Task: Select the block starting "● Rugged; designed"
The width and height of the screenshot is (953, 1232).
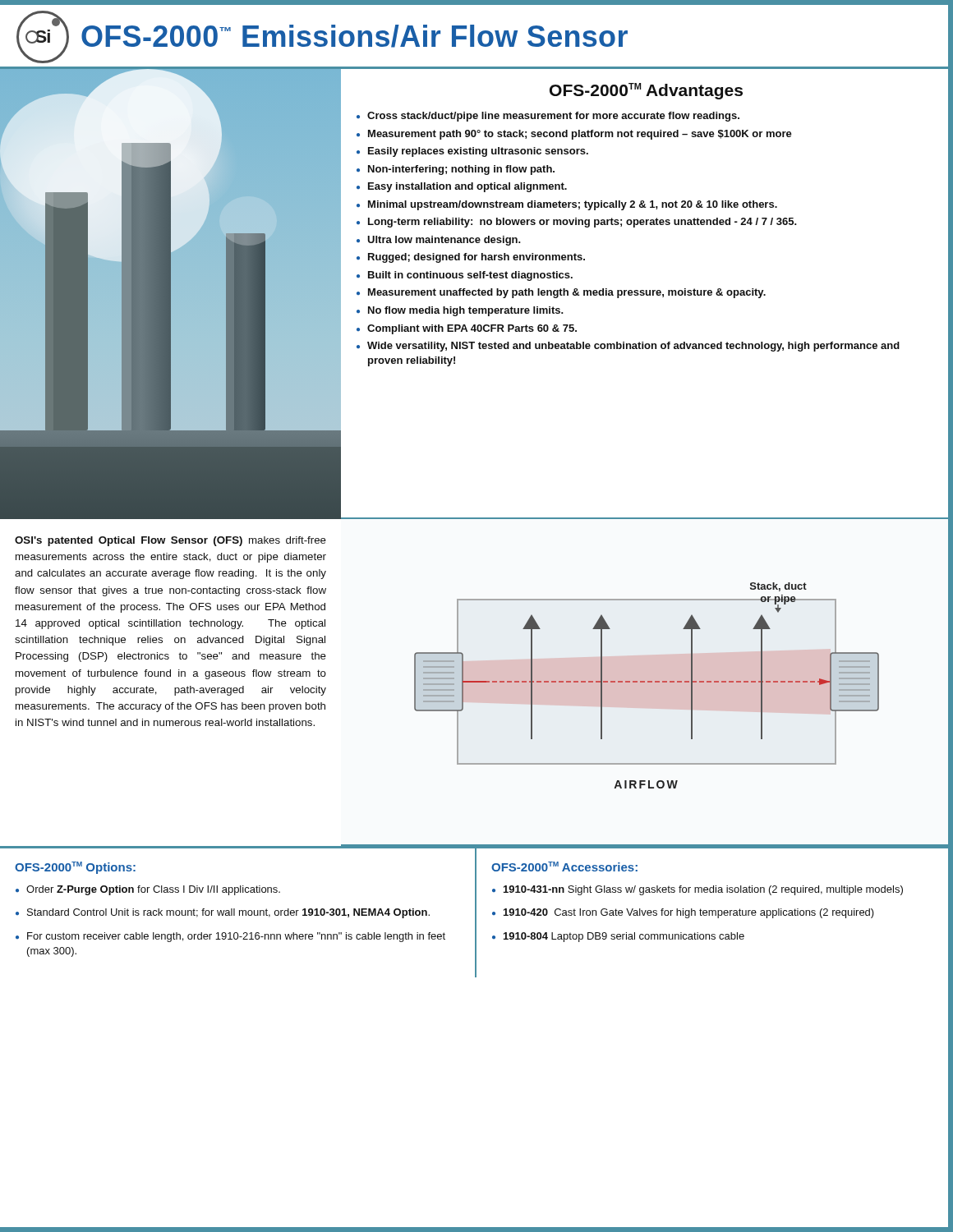Action: pyautogui.click(x=471, y=257)
